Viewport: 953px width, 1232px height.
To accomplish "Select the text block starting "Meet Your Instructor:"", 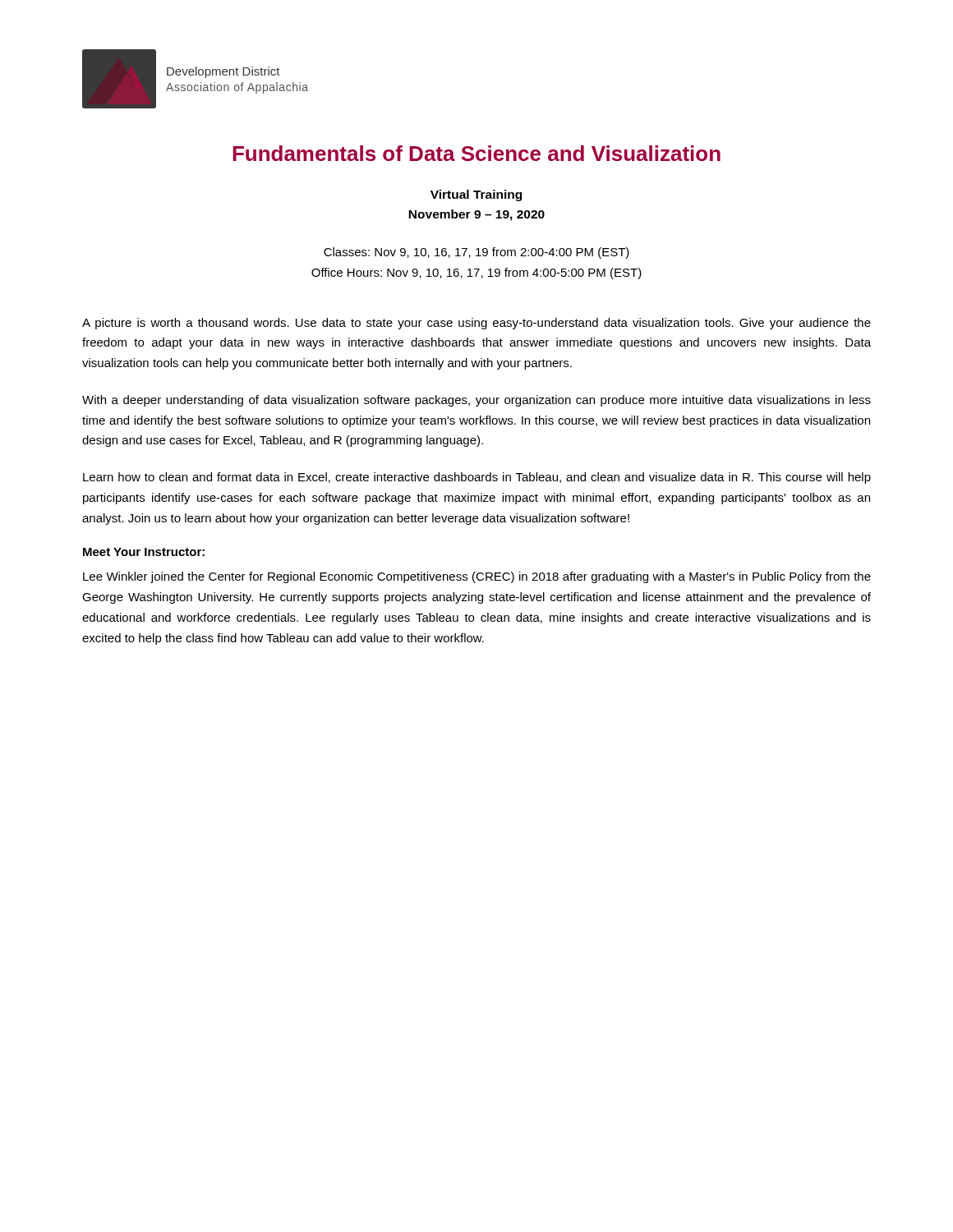I will pyautogui.click(x=144, y=552).
